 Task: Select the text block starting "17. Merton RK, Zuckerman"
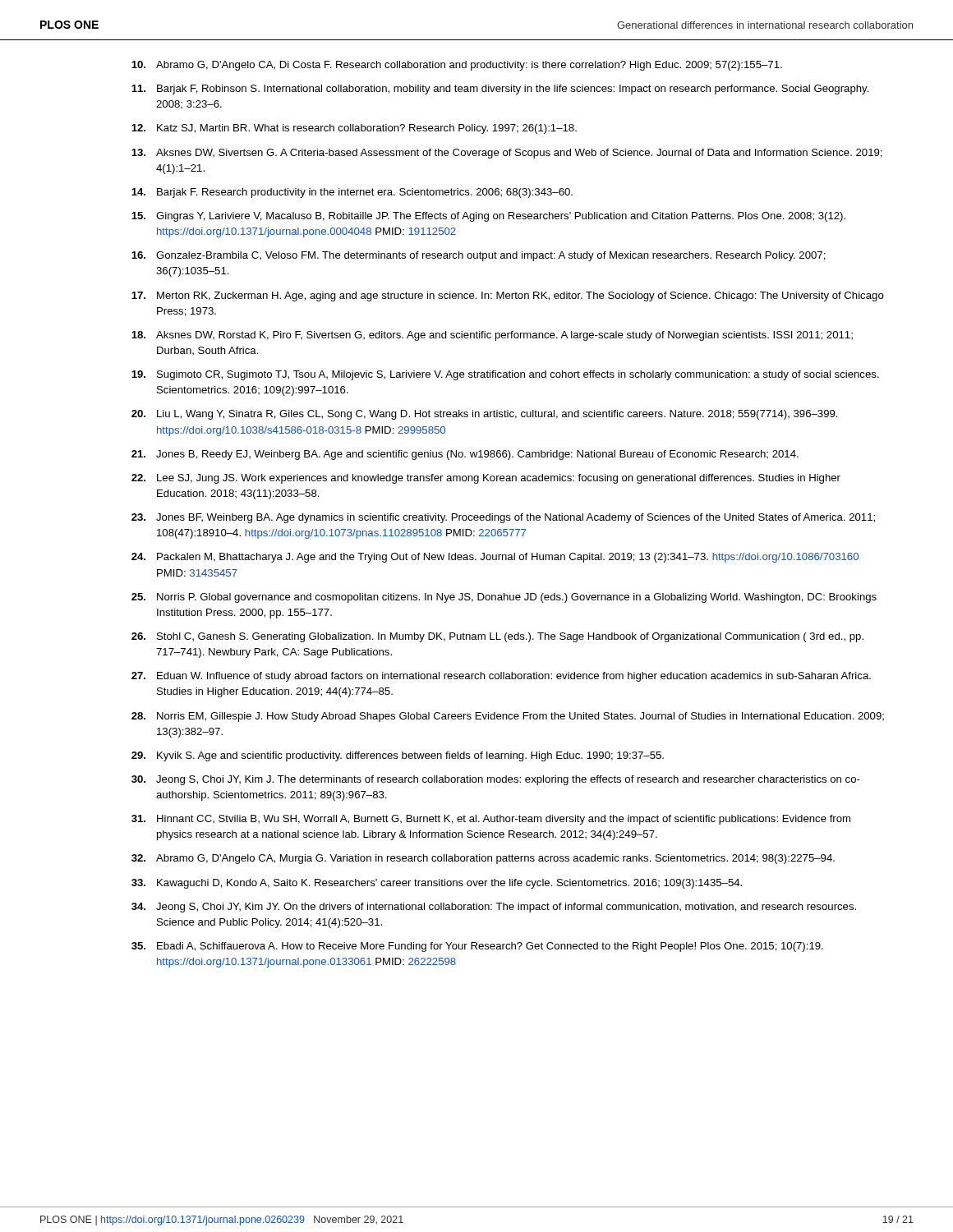tap(501, 303)
